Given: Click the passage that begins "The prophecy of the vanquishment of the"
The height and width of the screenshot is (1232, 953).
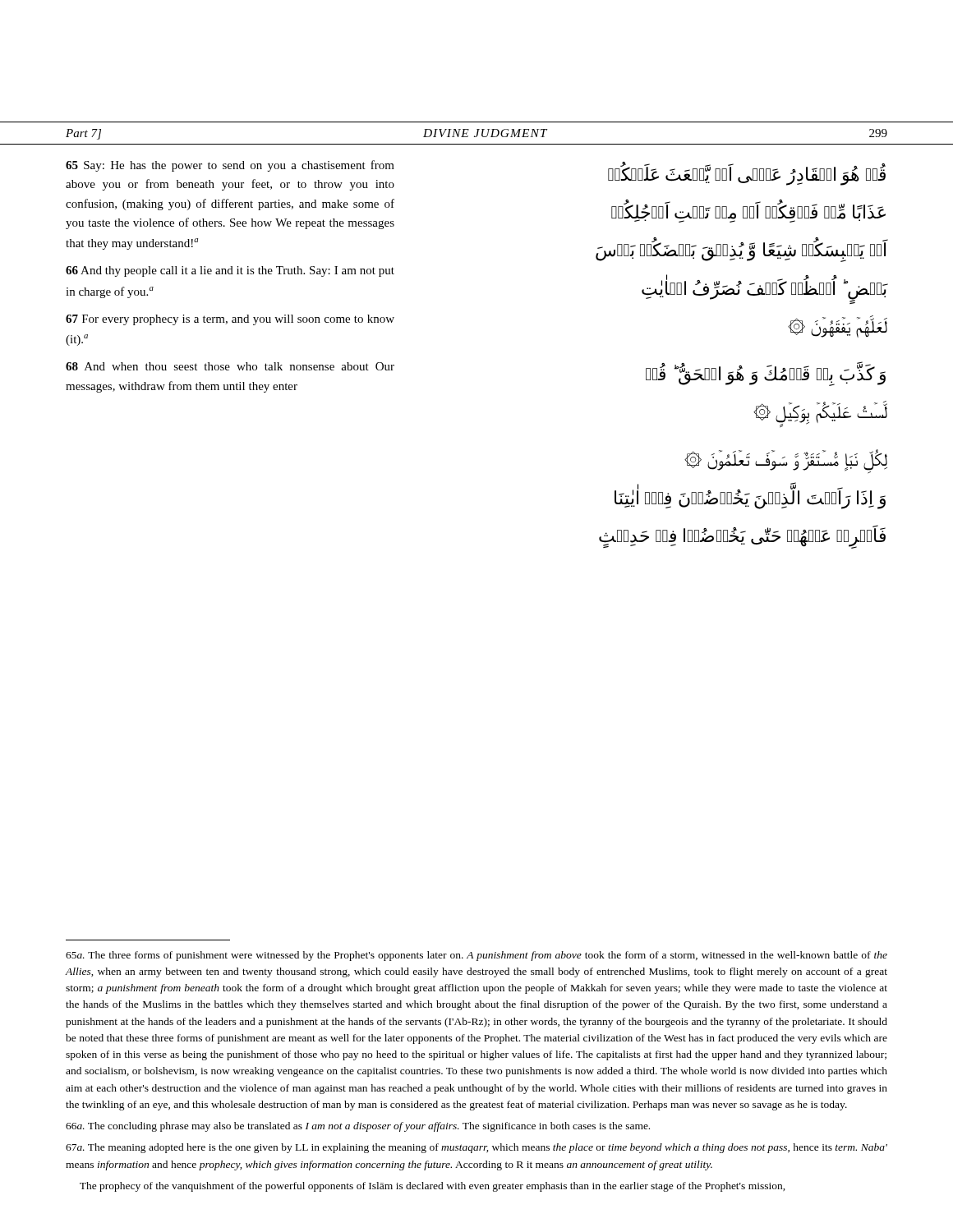Looking at the screenshot, I should (426, 1185).
